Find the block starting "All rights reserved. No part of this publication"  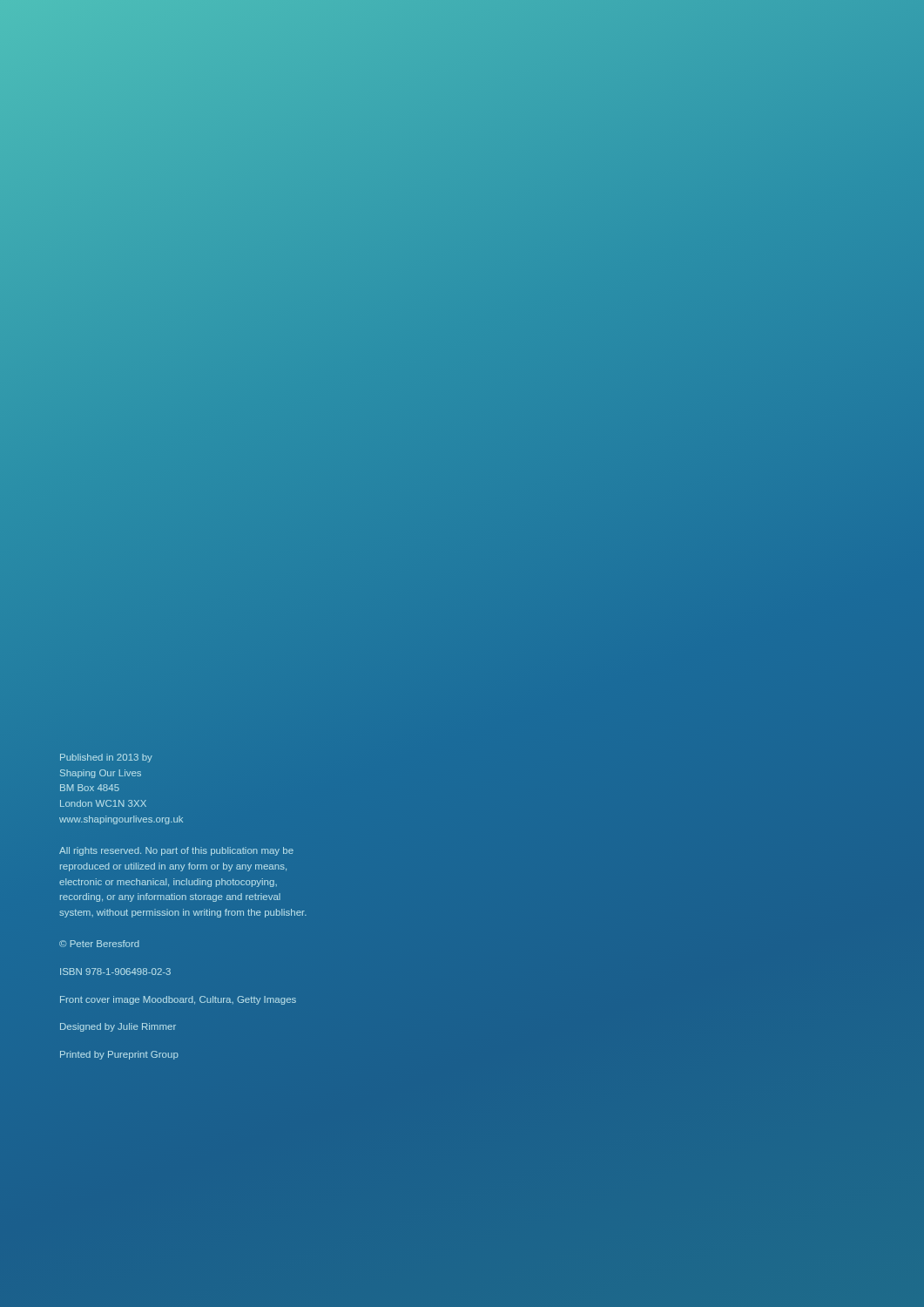pyautogui.click(x=183, y=881)
